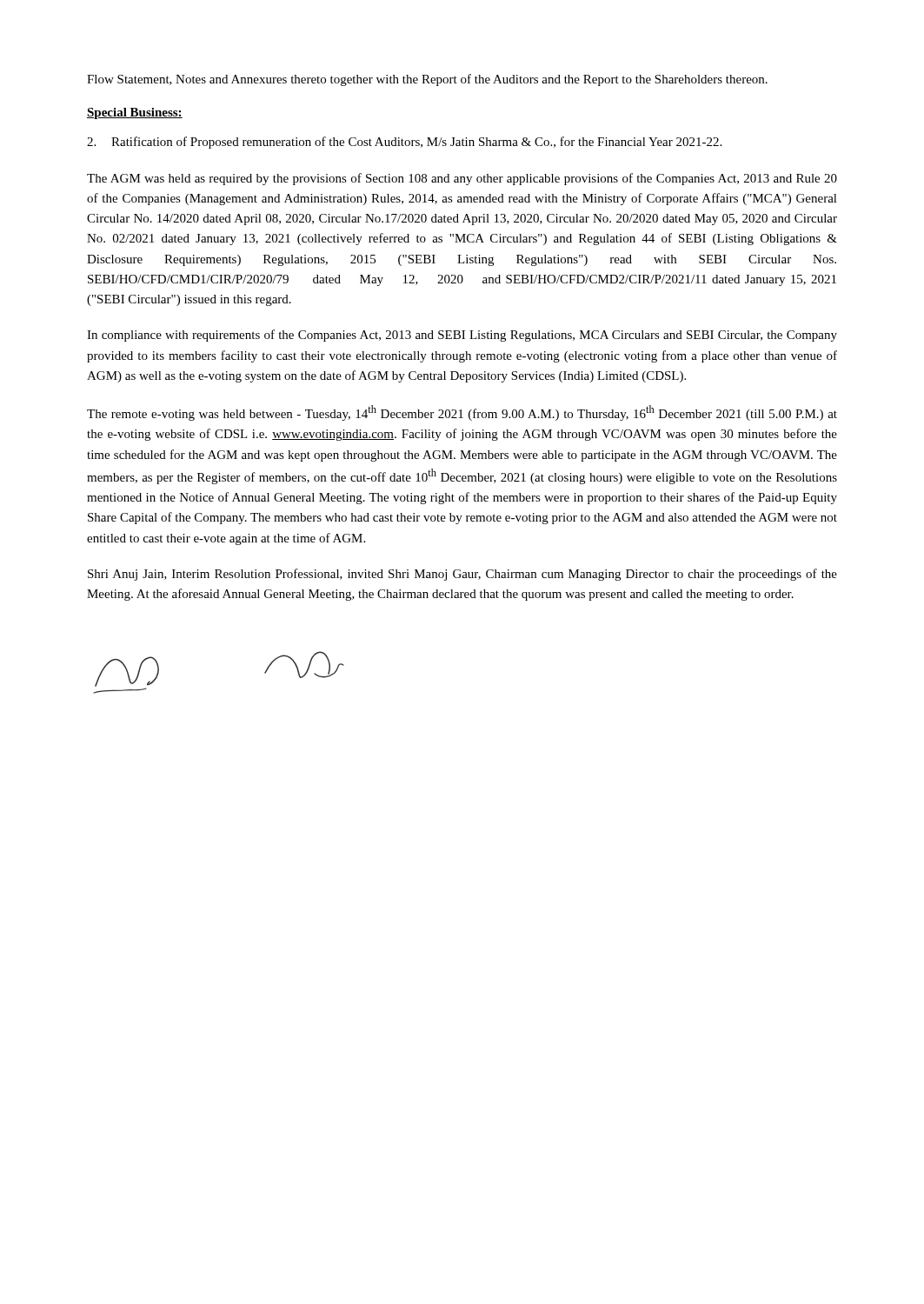The width and height of the screenshot is (924, 1304).
Task: Click on the text block starting "The AGM was"
Action: (x=462, y=238)
